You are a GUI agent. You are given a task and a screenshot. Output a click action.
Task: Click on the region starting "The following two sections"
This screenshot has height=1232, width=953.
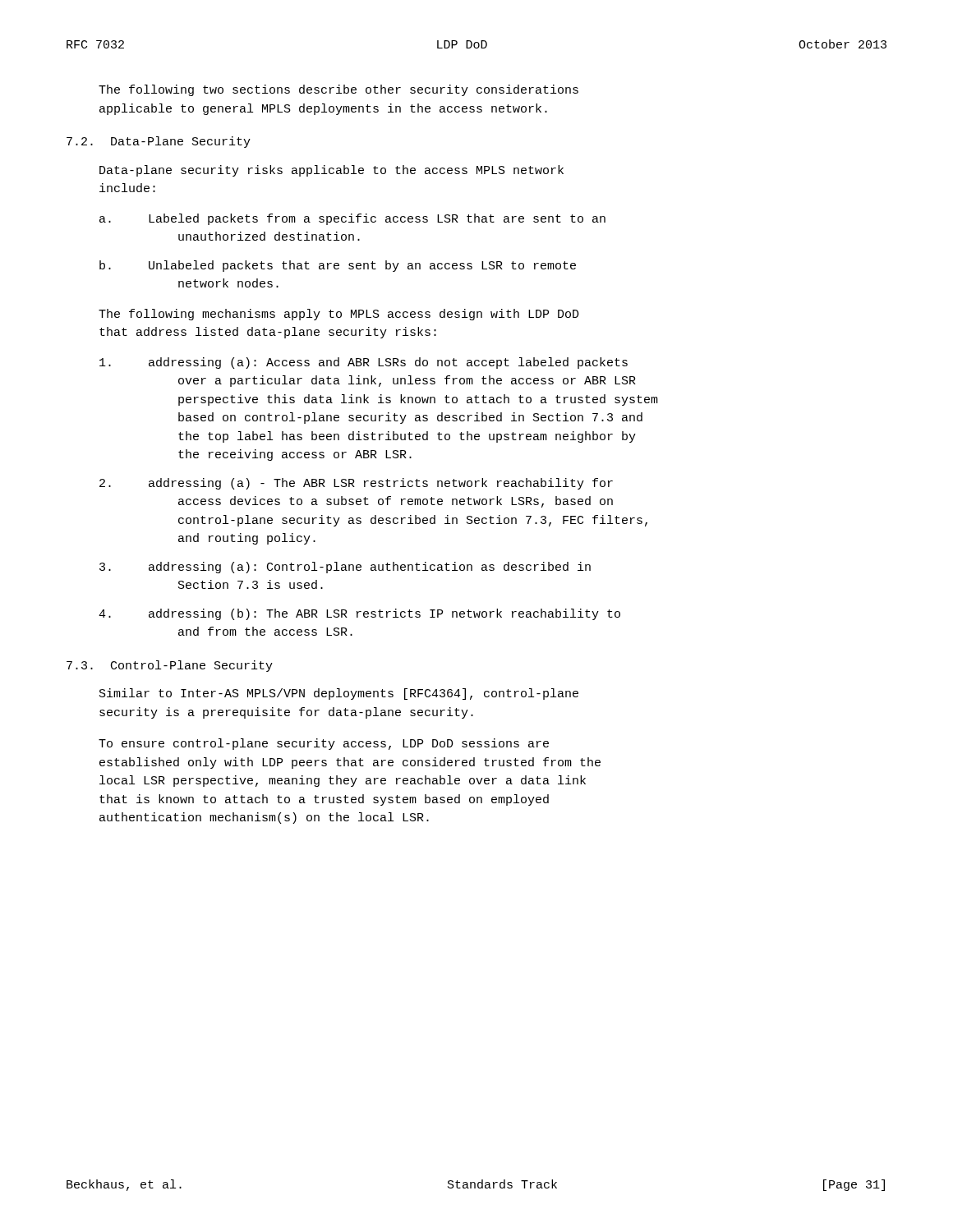[339, 100]
